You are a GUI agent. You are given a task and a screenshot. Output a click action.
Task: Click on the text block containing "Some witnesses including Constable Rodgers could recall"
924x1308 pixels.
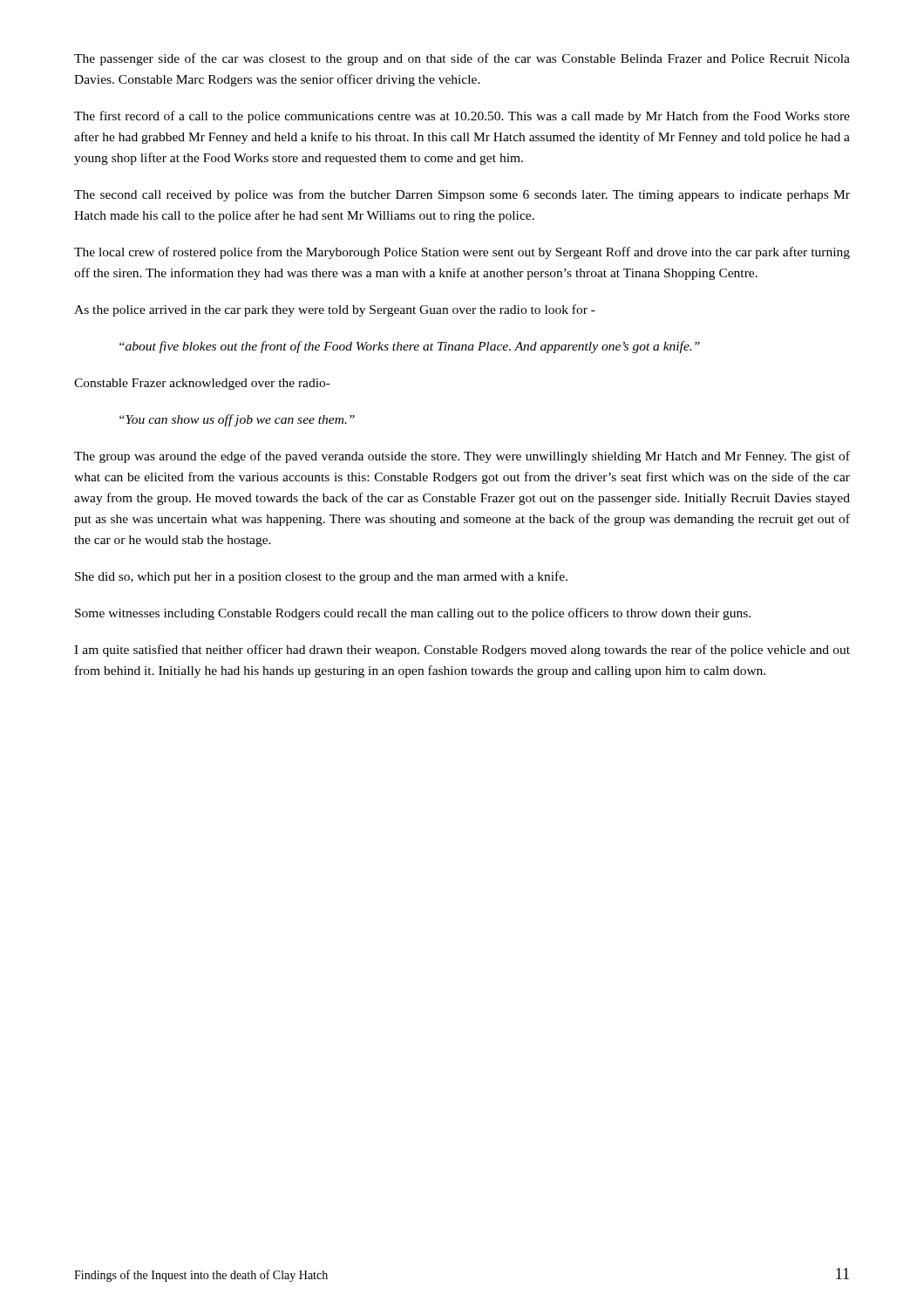413,613
